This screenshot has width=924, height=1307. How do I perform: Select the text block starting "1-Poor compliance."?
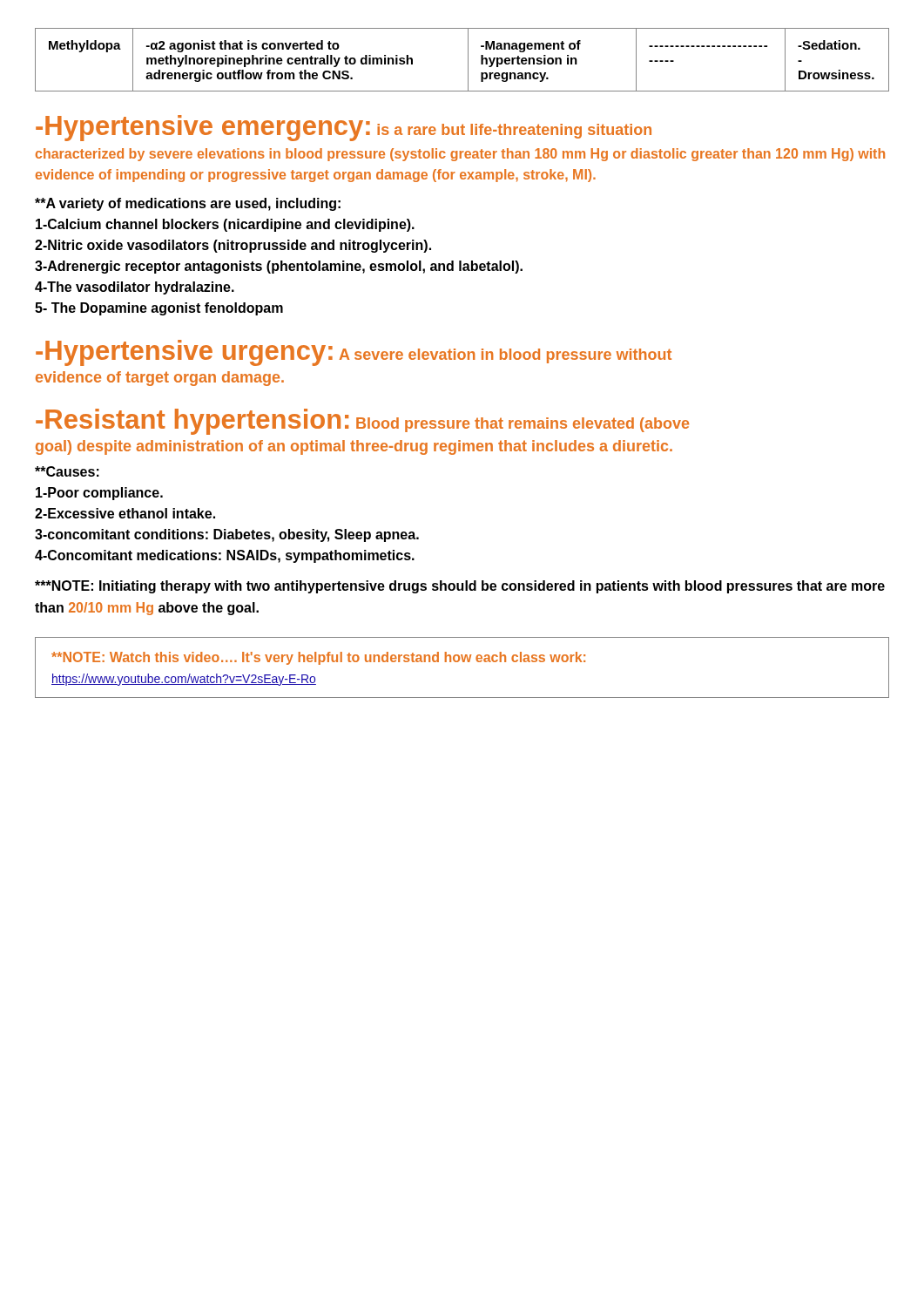99,493
